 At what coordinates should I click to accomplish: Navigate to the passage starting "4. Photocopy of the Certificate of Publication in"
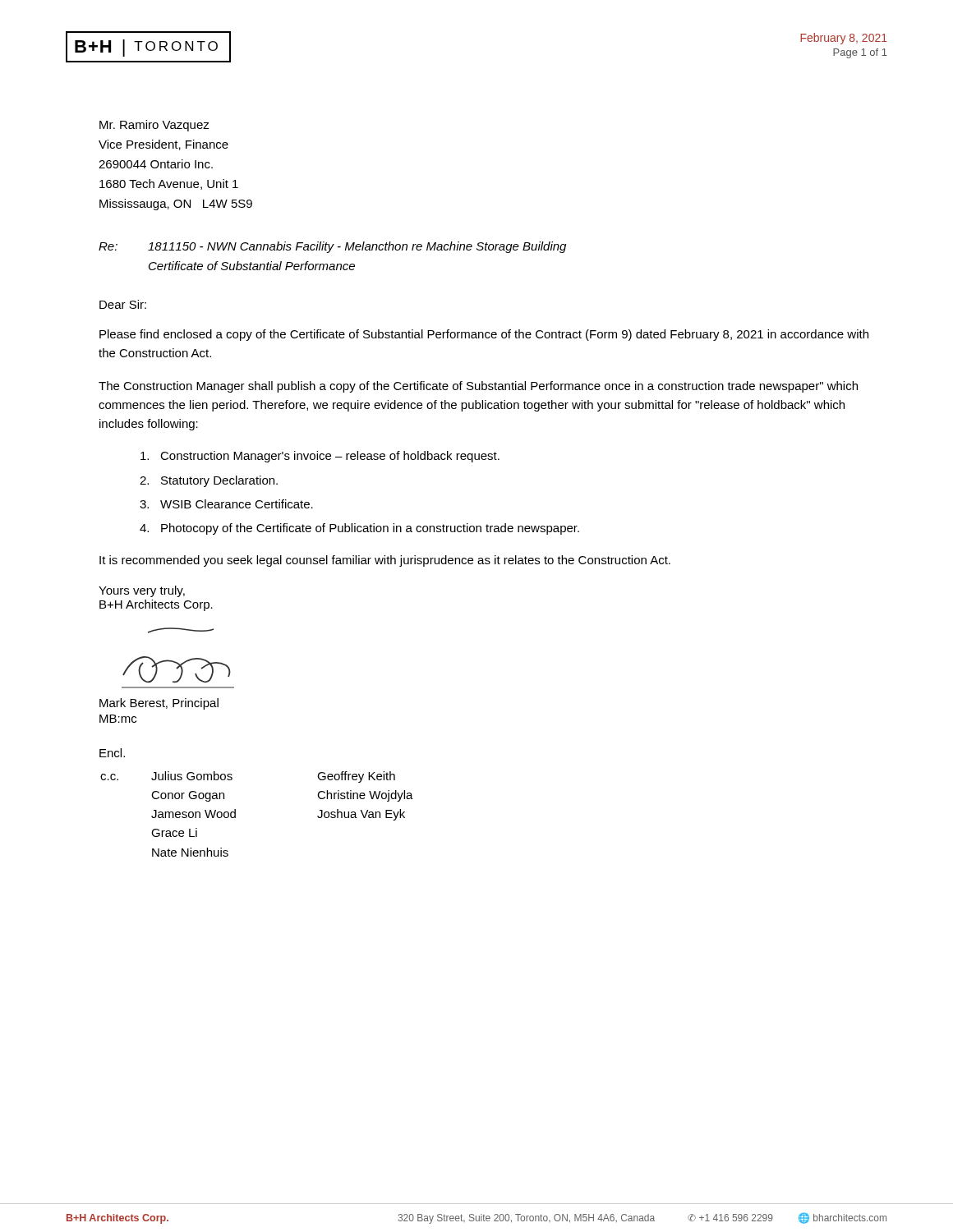pyautogui.click(x=360, y=528)
